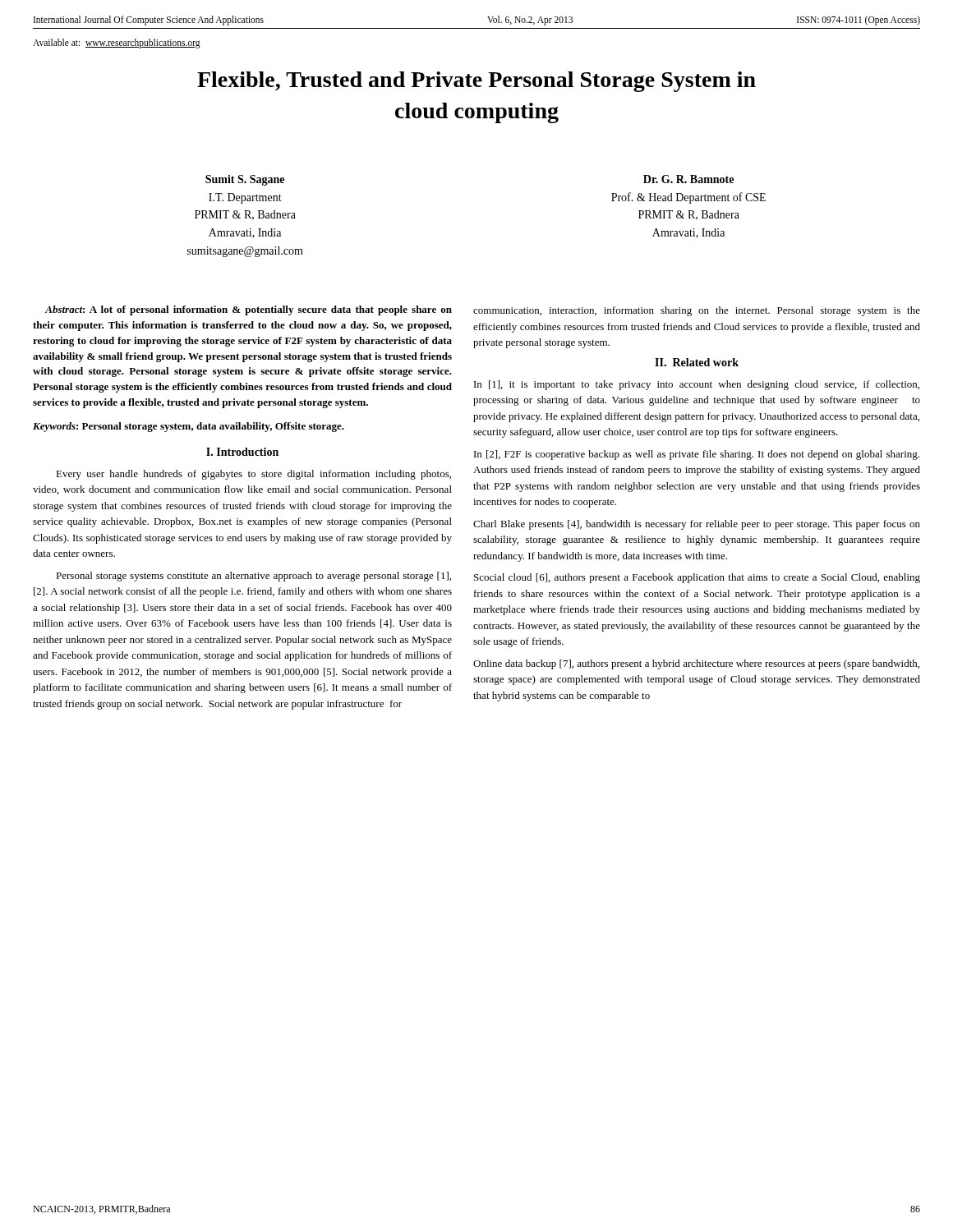Screen dimensions: 1232x953
Task: Find the block starting "Every user handle hundreds of gigabytes to"
Action: pos(242,513)
